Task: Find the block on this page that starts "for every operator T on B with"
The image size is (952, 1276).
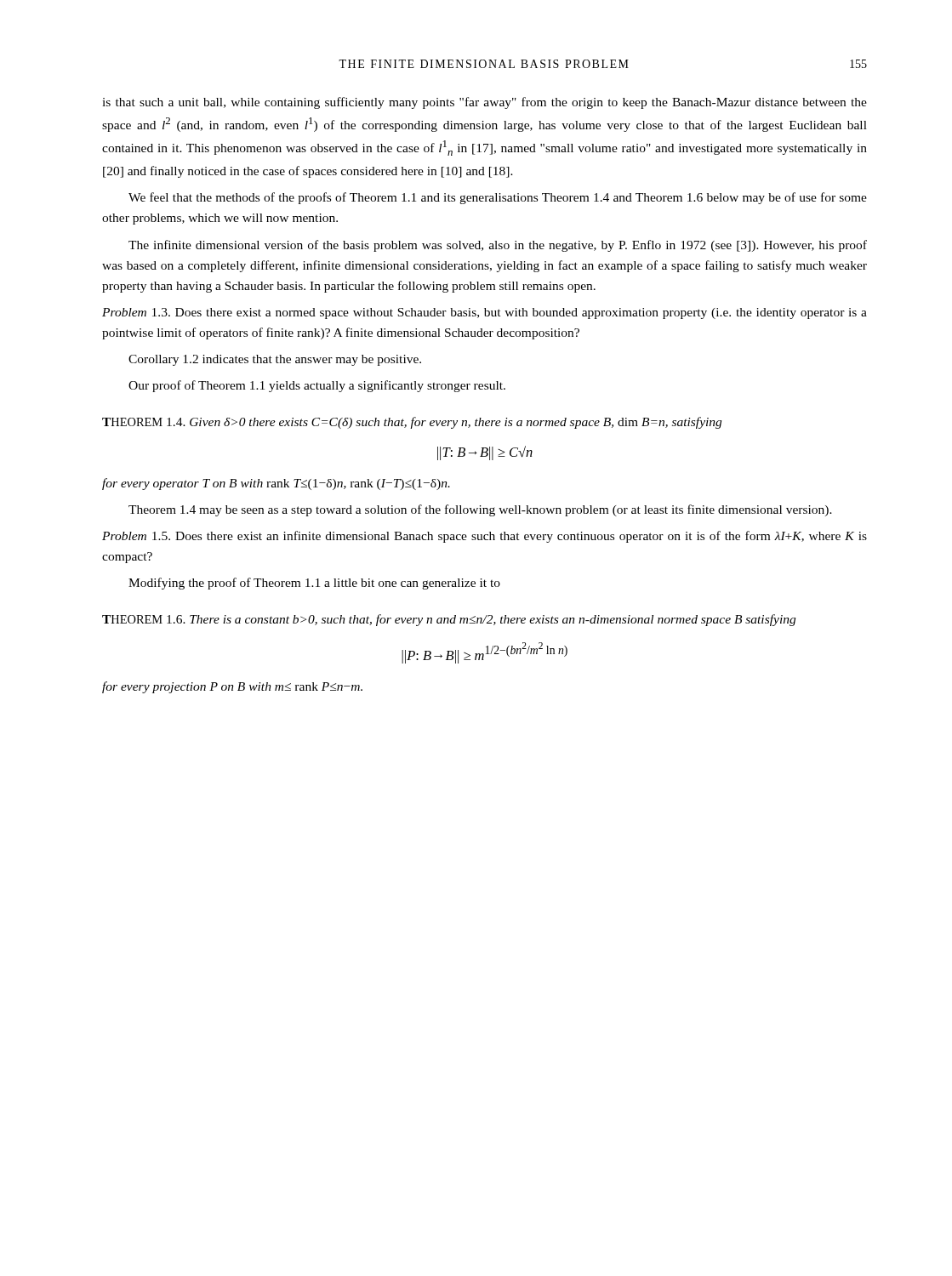Action: [276, 484]
